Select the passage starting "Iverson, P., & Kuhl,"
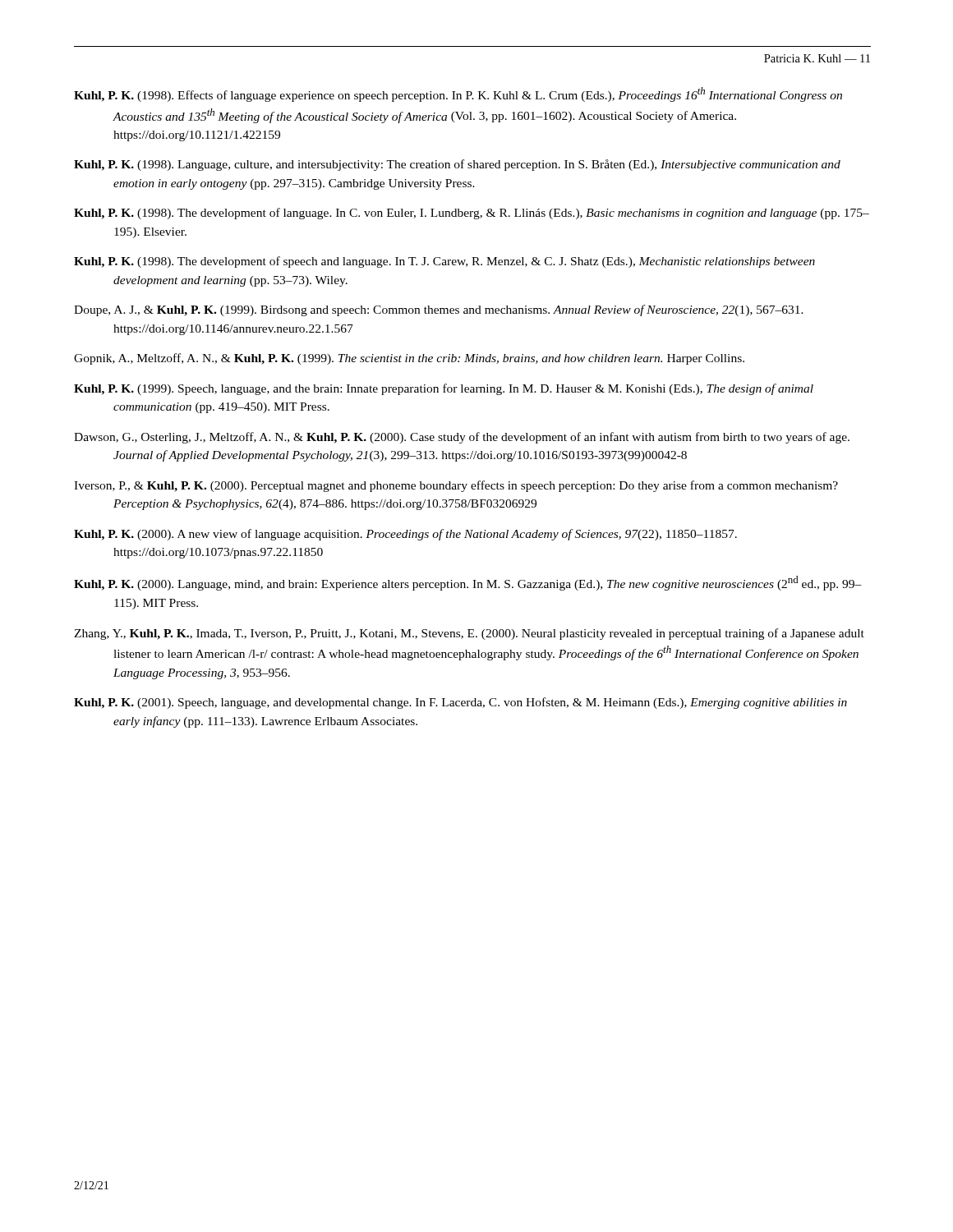953x1232 pixels. [456, 494]
